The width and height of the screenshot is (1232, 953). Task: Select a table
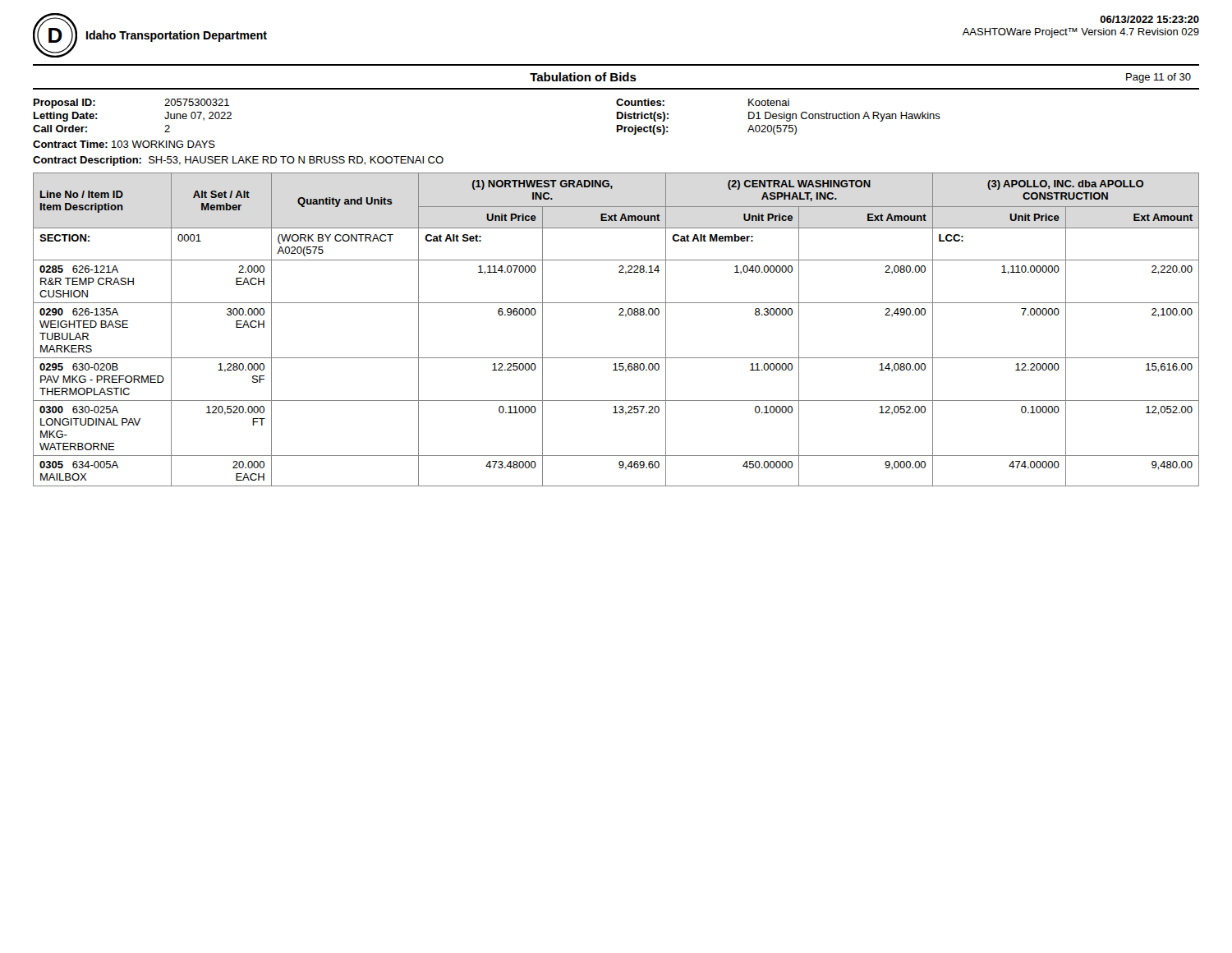(x=616, y=329)
